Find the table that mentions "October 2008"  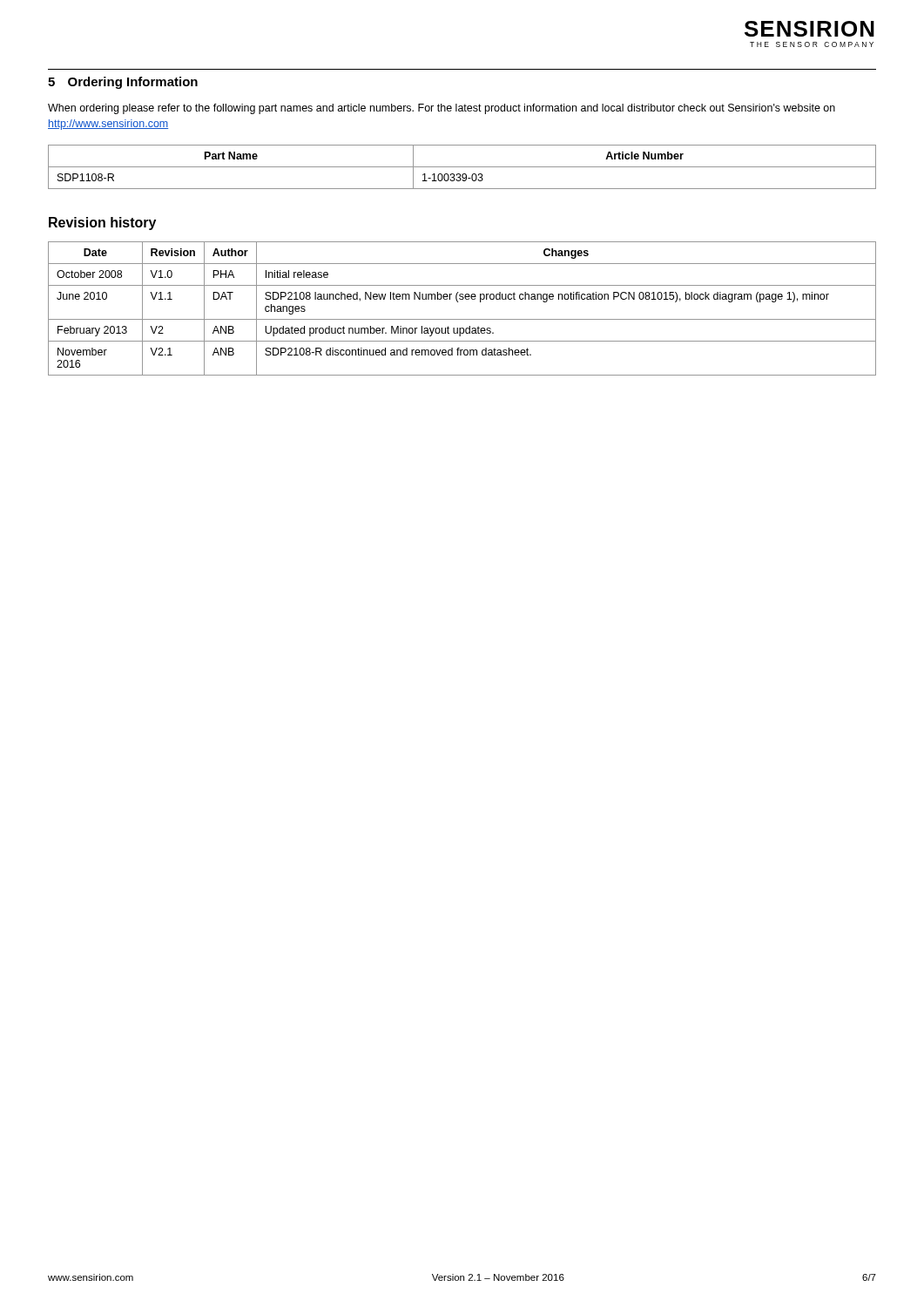tap(462, 308)
